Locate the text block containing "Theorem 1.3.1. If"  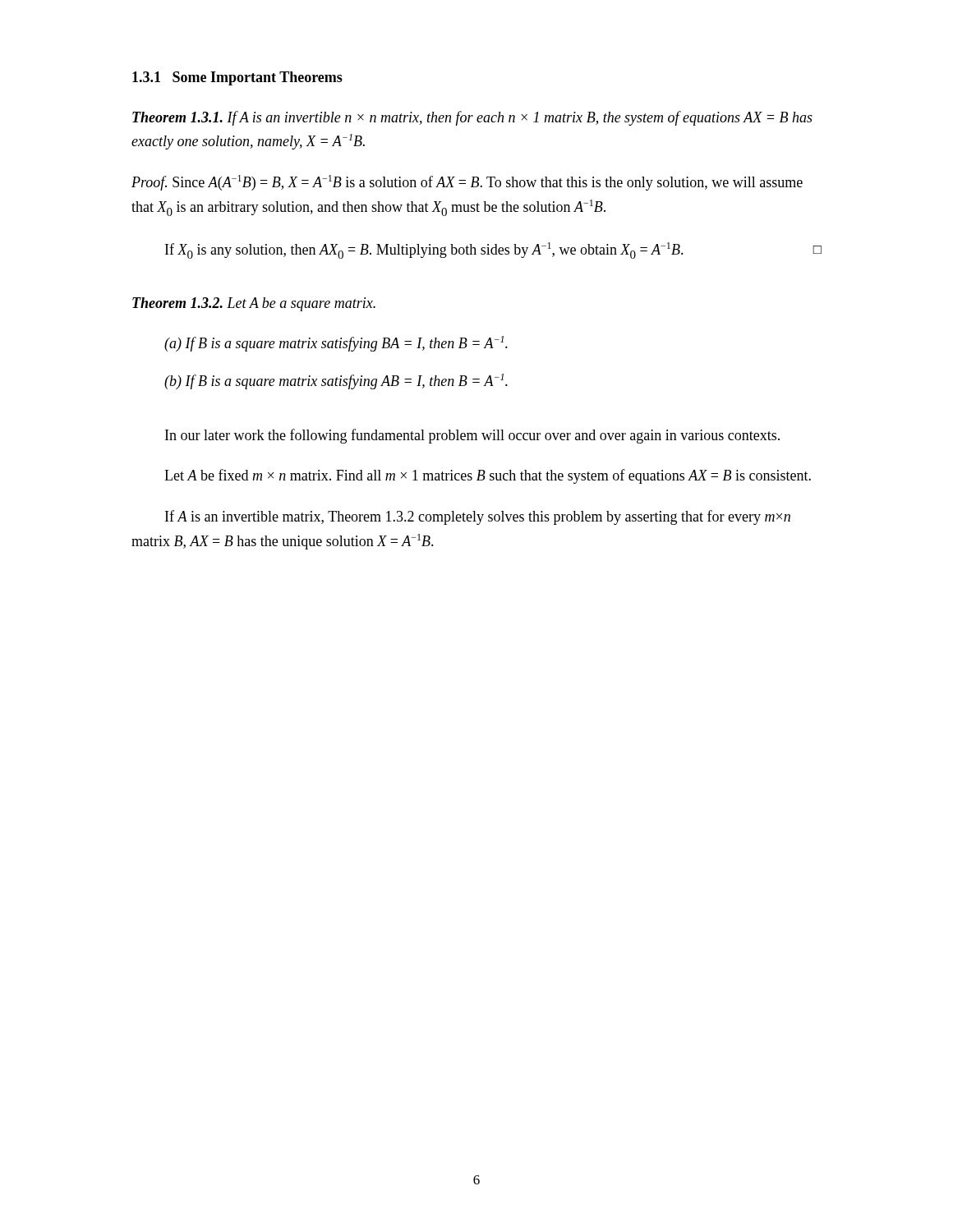[472, 129]
